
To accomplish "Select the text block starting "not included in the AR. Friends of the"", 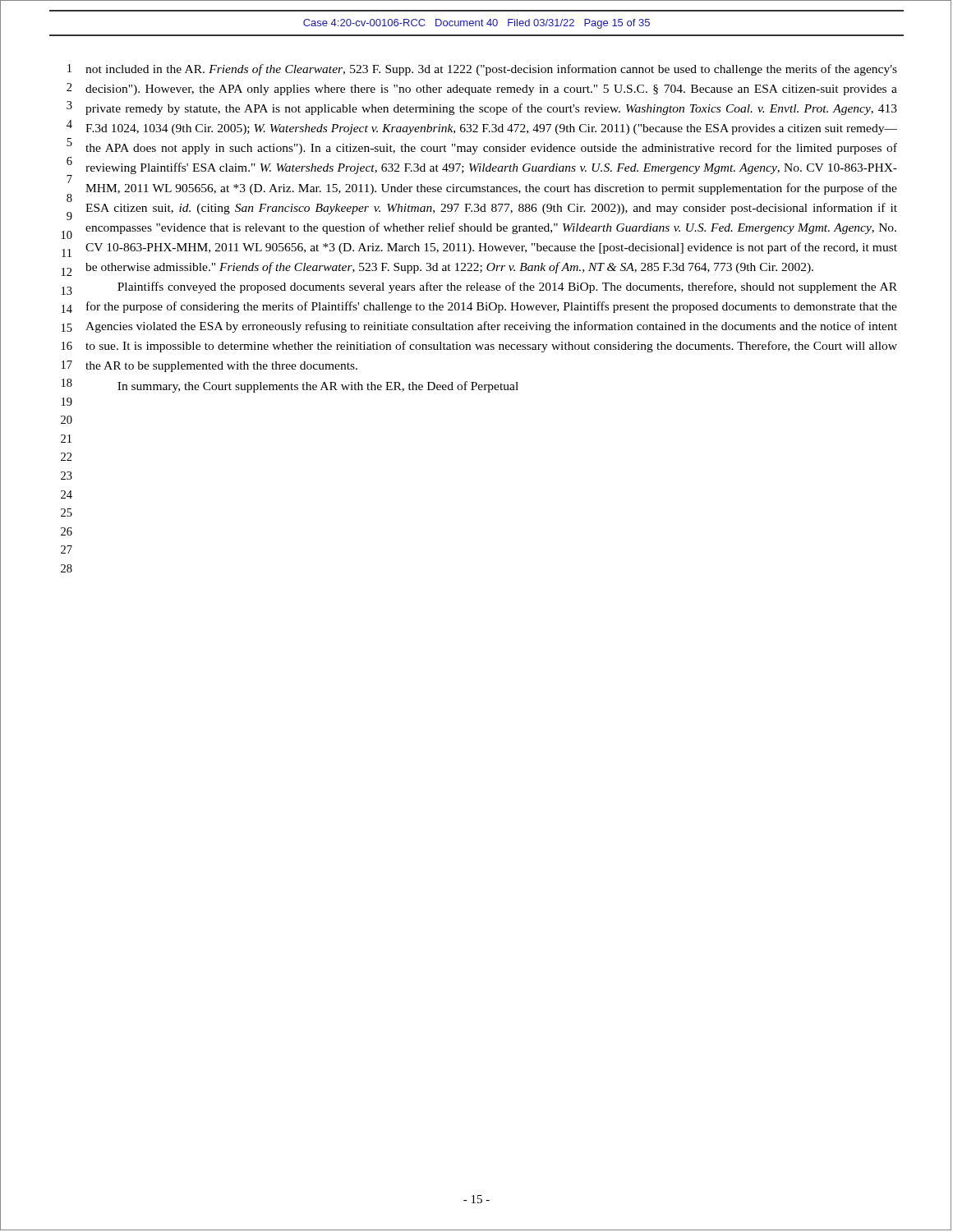I will coord(491,168).
